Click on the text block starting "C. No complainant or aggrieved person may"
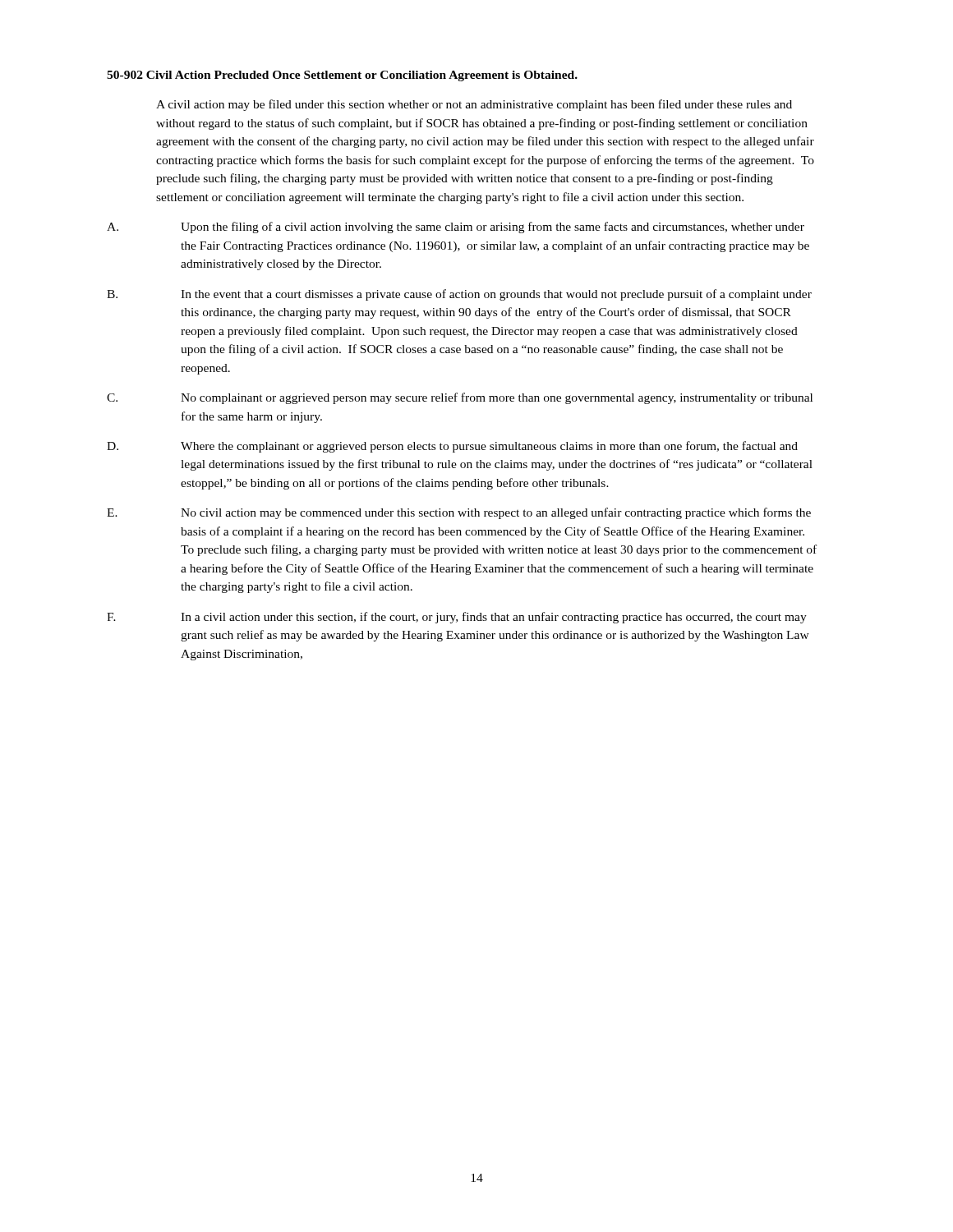The width and height of the screenshot is (953, 1232). (464, 407)
